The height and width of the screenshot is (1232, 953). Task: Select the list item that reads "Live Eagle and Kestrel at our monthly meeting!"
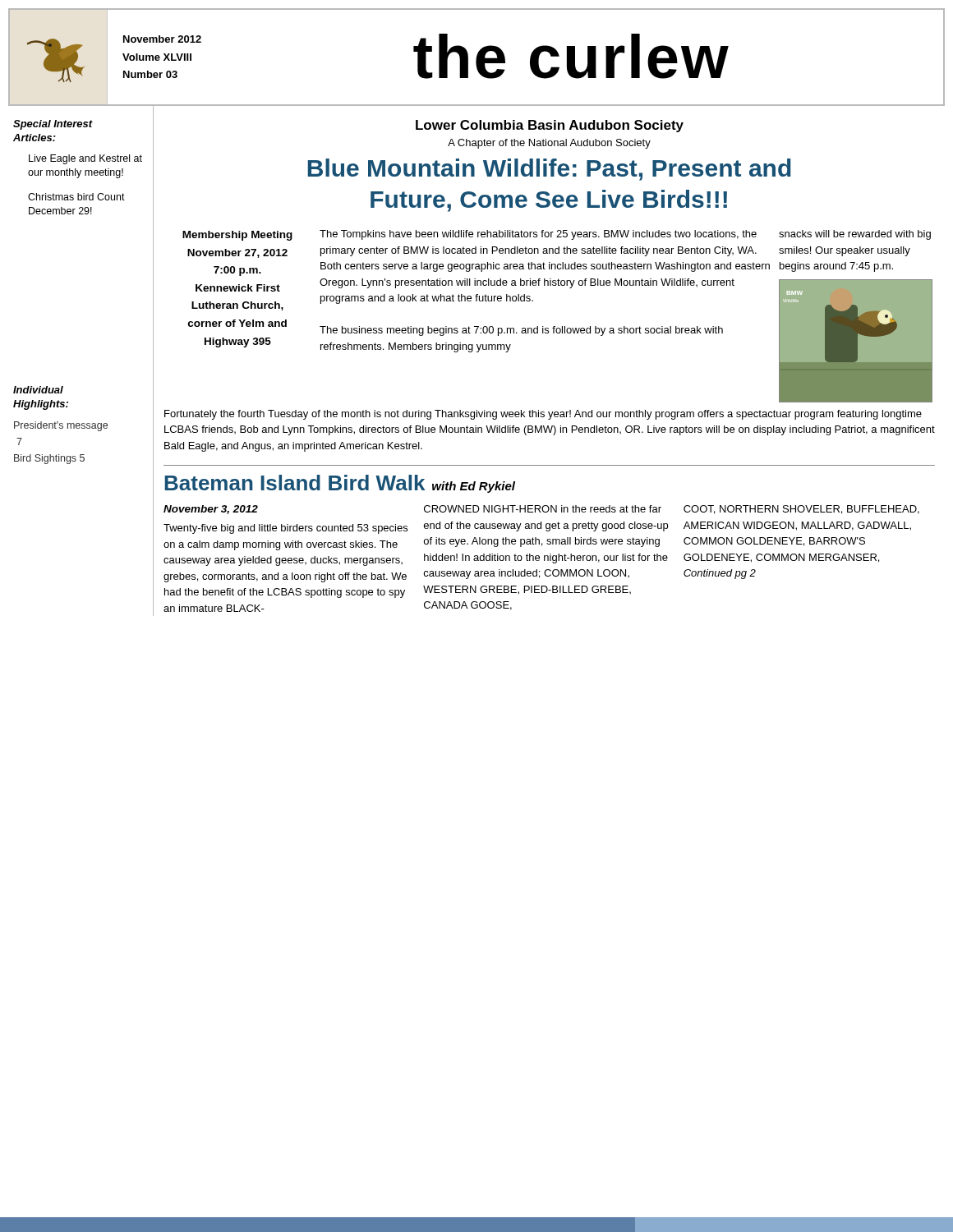click(x=85, y=166)
